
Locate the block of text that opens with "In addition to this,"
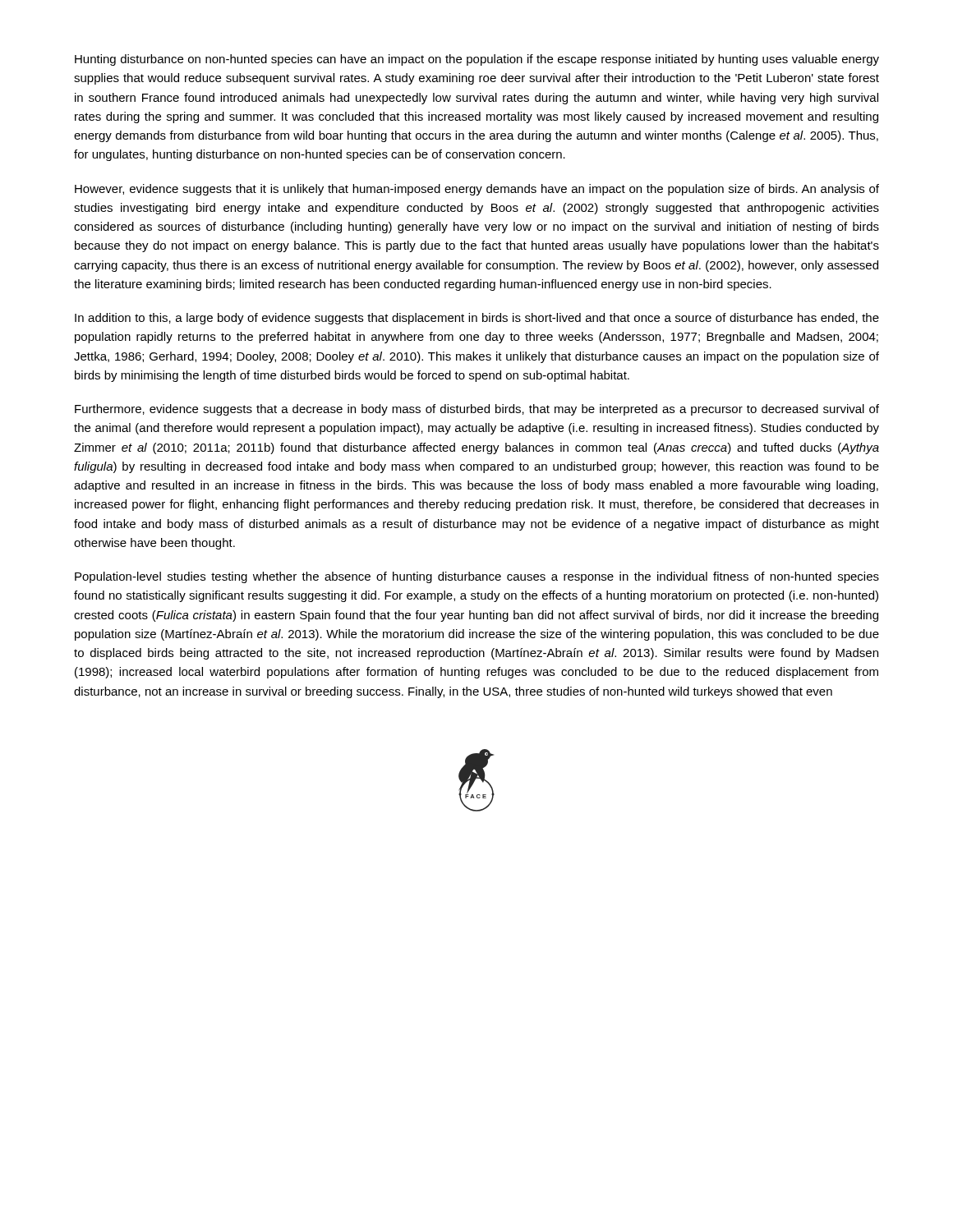tap(476, 346)
